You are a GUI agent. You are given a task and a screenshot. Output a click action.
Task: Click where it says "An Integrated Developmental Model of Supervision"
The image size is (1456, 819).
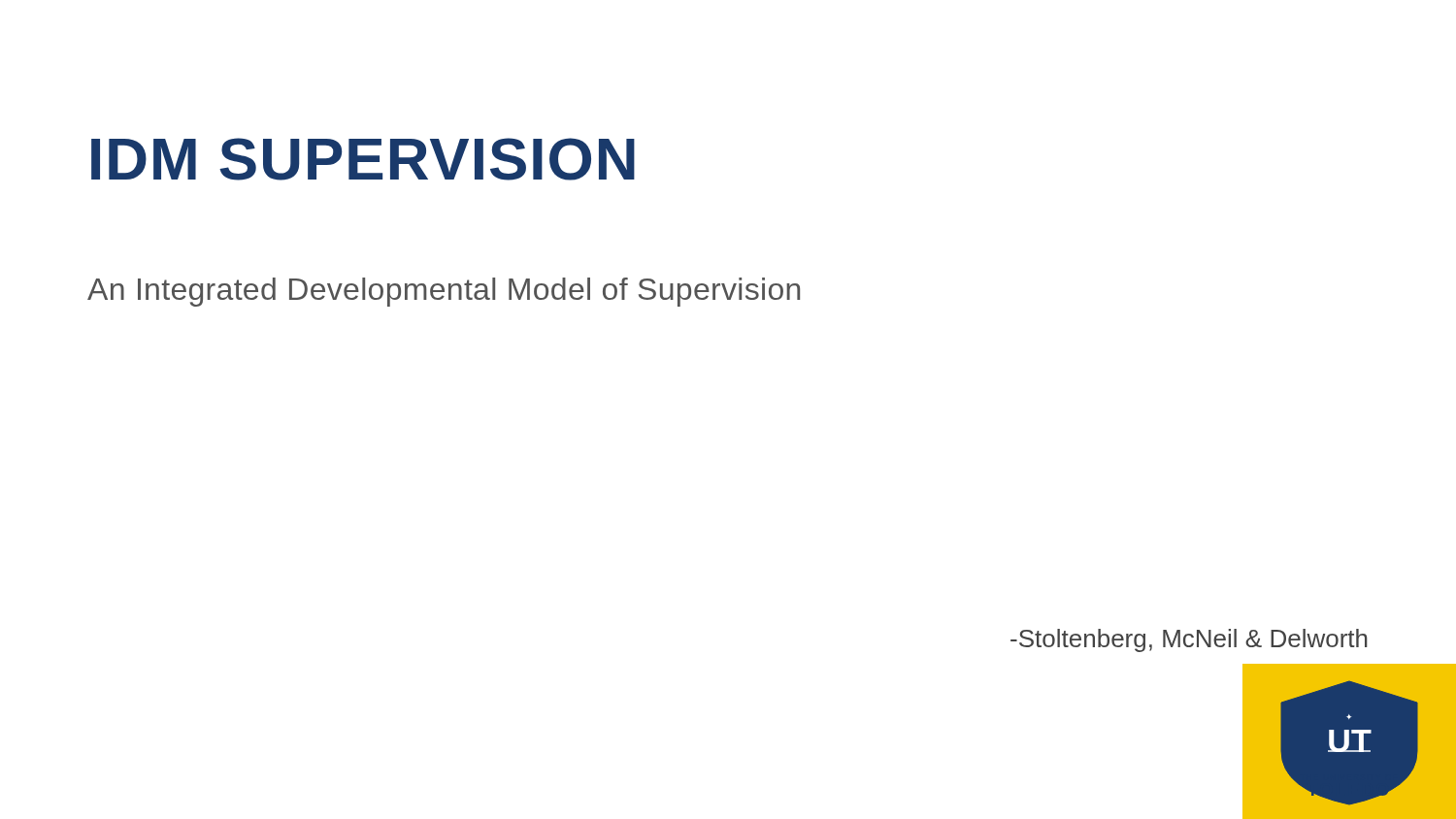click(445, 290)
